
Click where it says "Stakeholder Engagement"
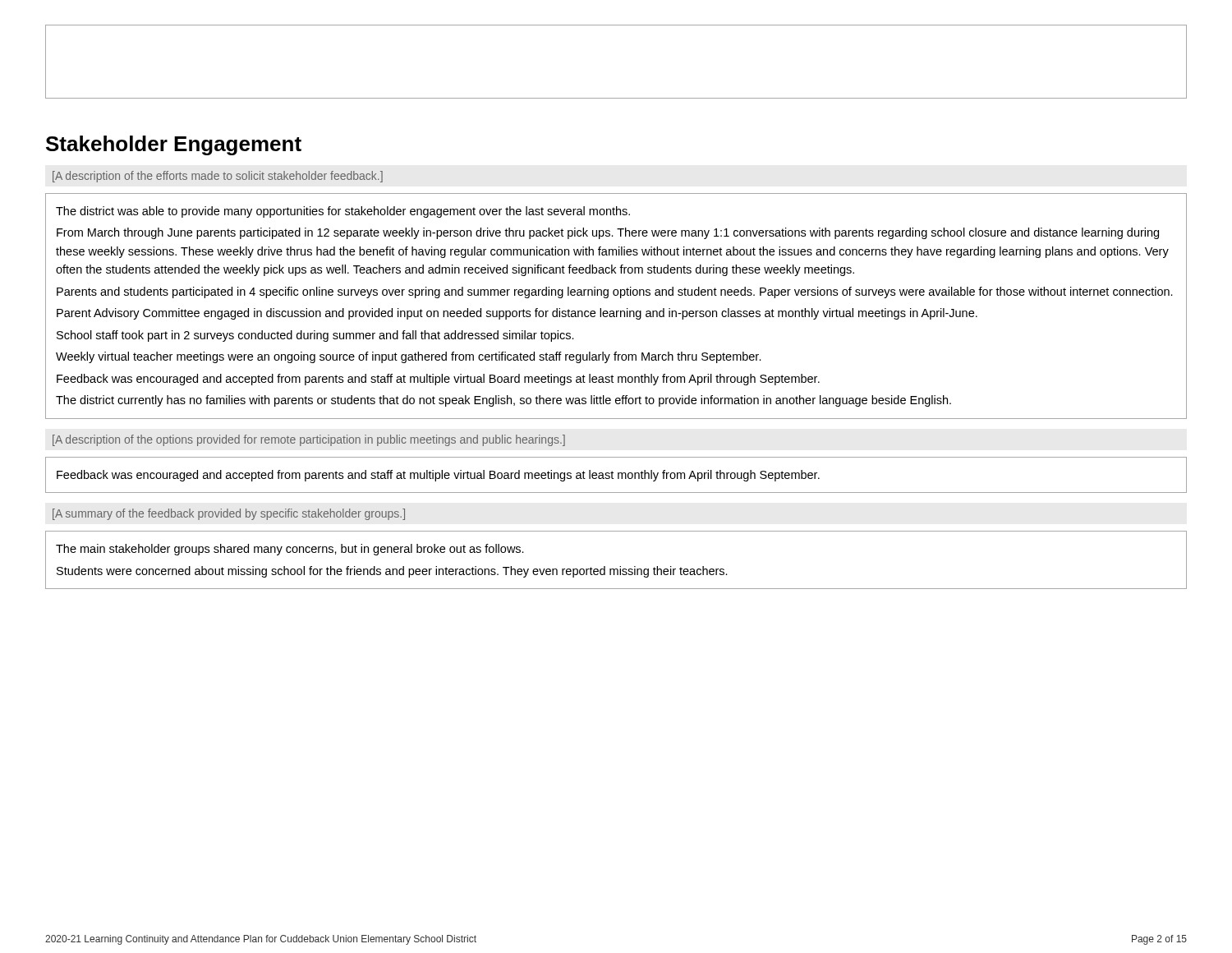pos(173,144)
